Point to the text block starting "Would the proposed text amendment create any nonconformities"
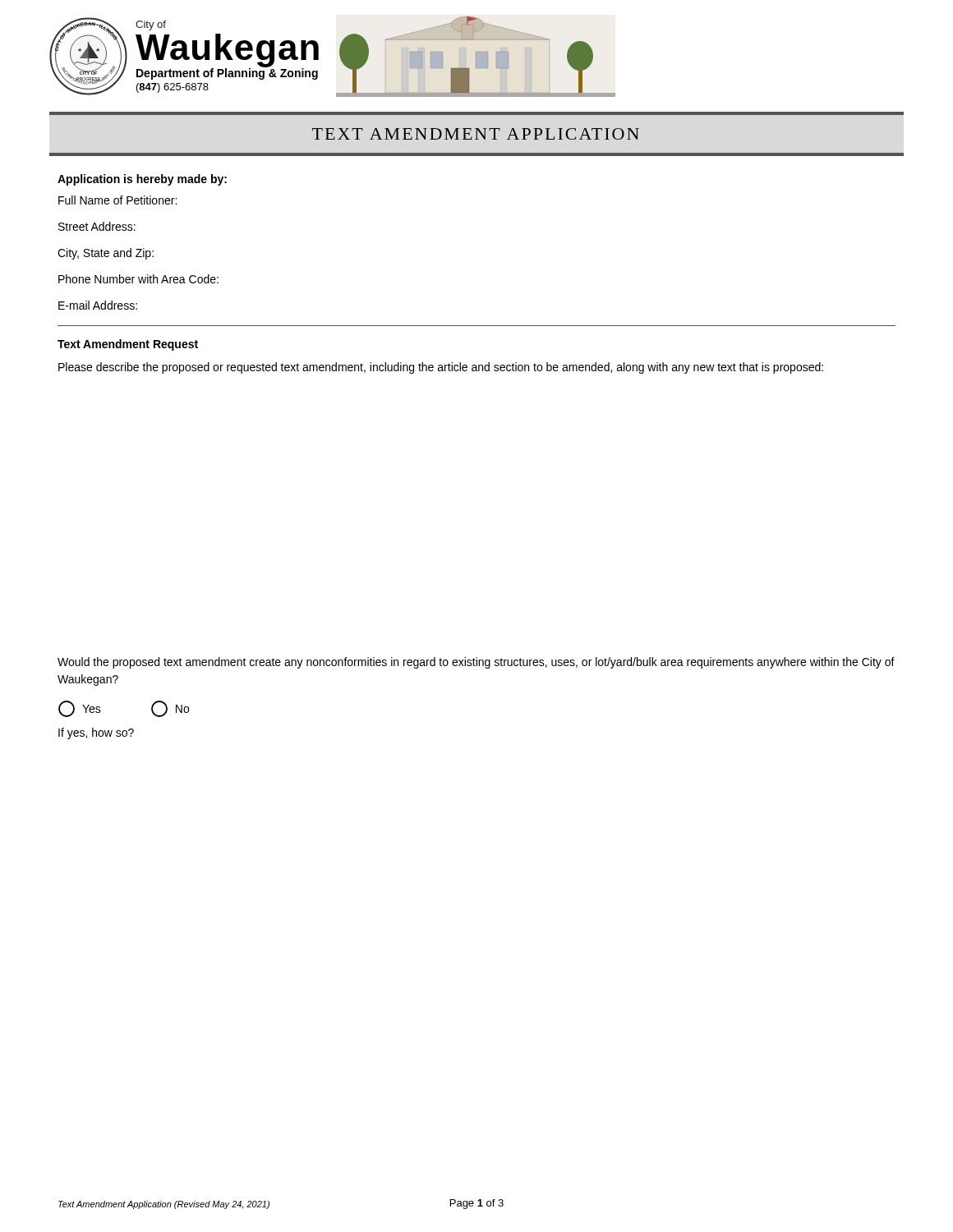Screen dimensions: 1232x953 (476, 671)
